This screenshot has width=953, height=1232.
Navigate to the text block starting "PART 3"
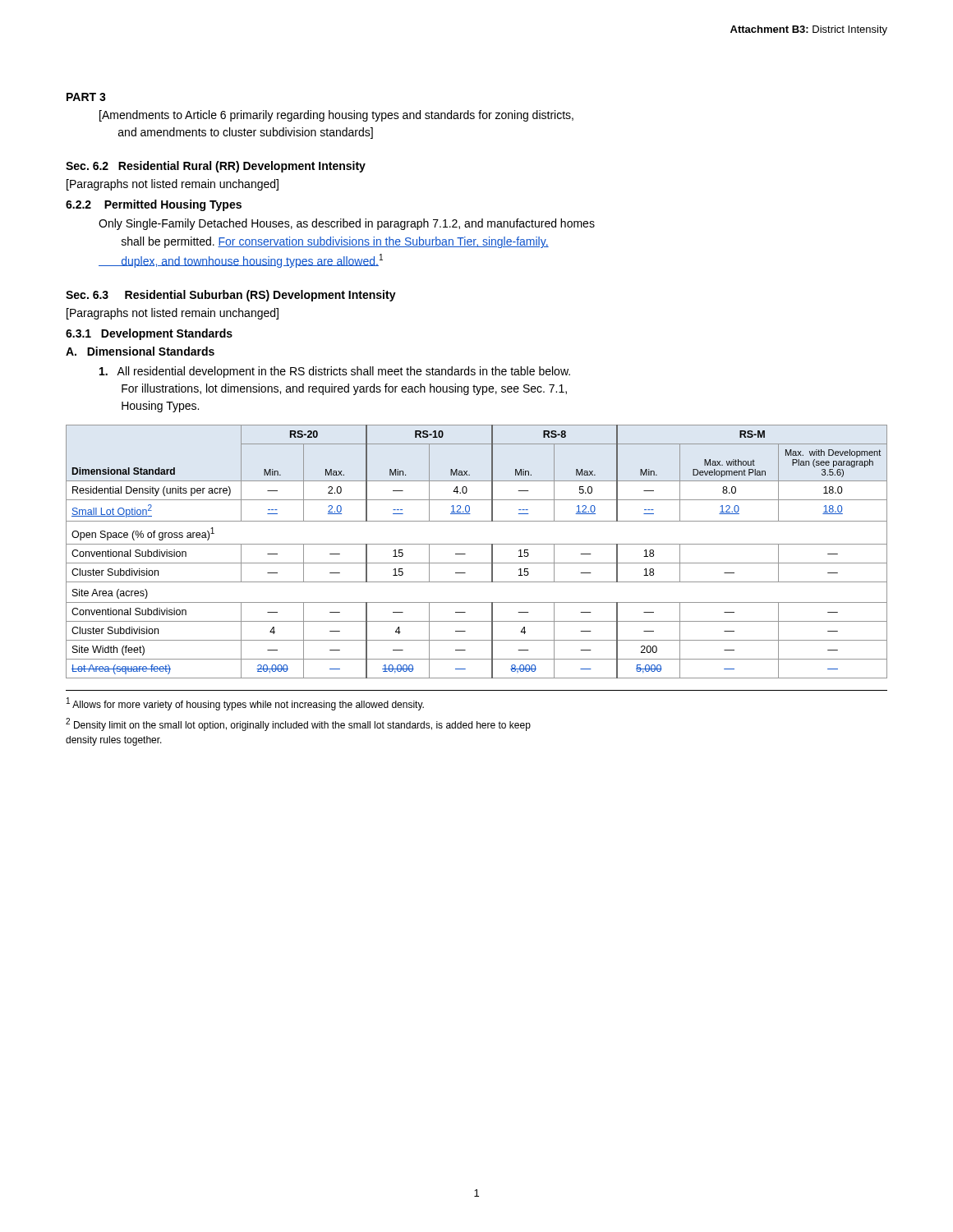tap(86, 97)
